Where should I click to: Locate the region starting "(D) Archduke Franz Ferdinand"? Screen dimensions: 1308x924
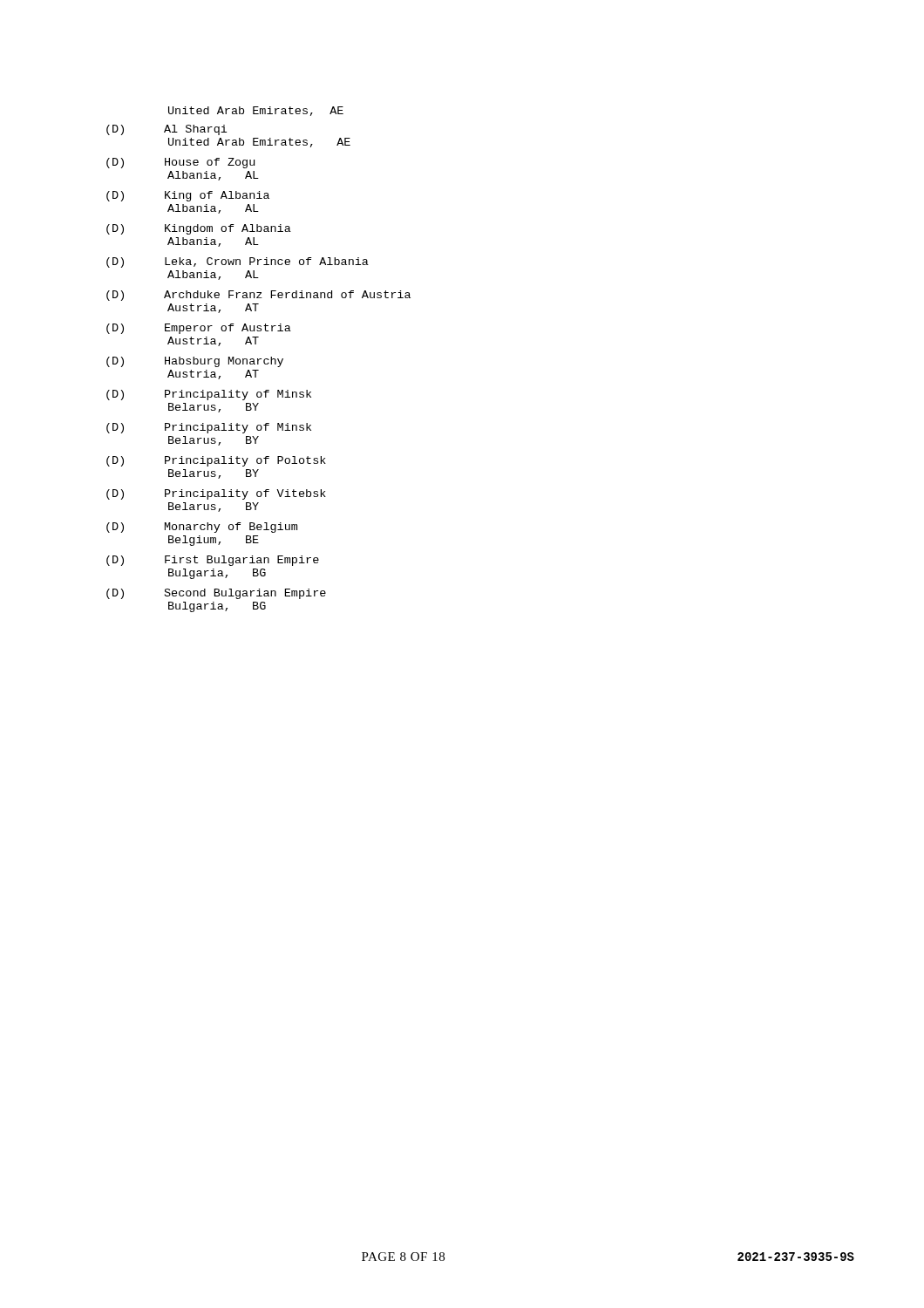pos(410,302)
